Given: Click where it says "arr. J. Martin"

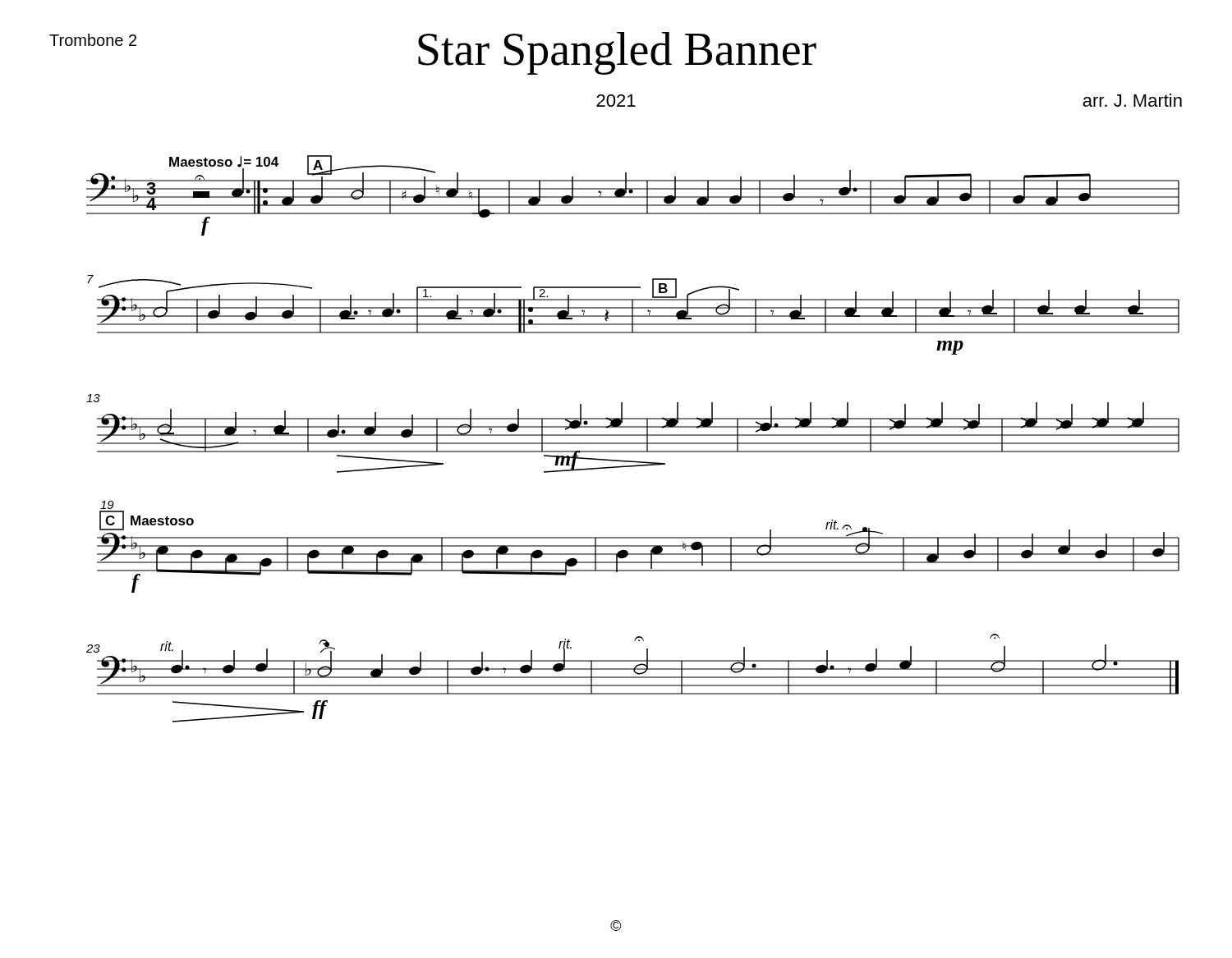Looking at the screenshot, I should coord(1133,101).
